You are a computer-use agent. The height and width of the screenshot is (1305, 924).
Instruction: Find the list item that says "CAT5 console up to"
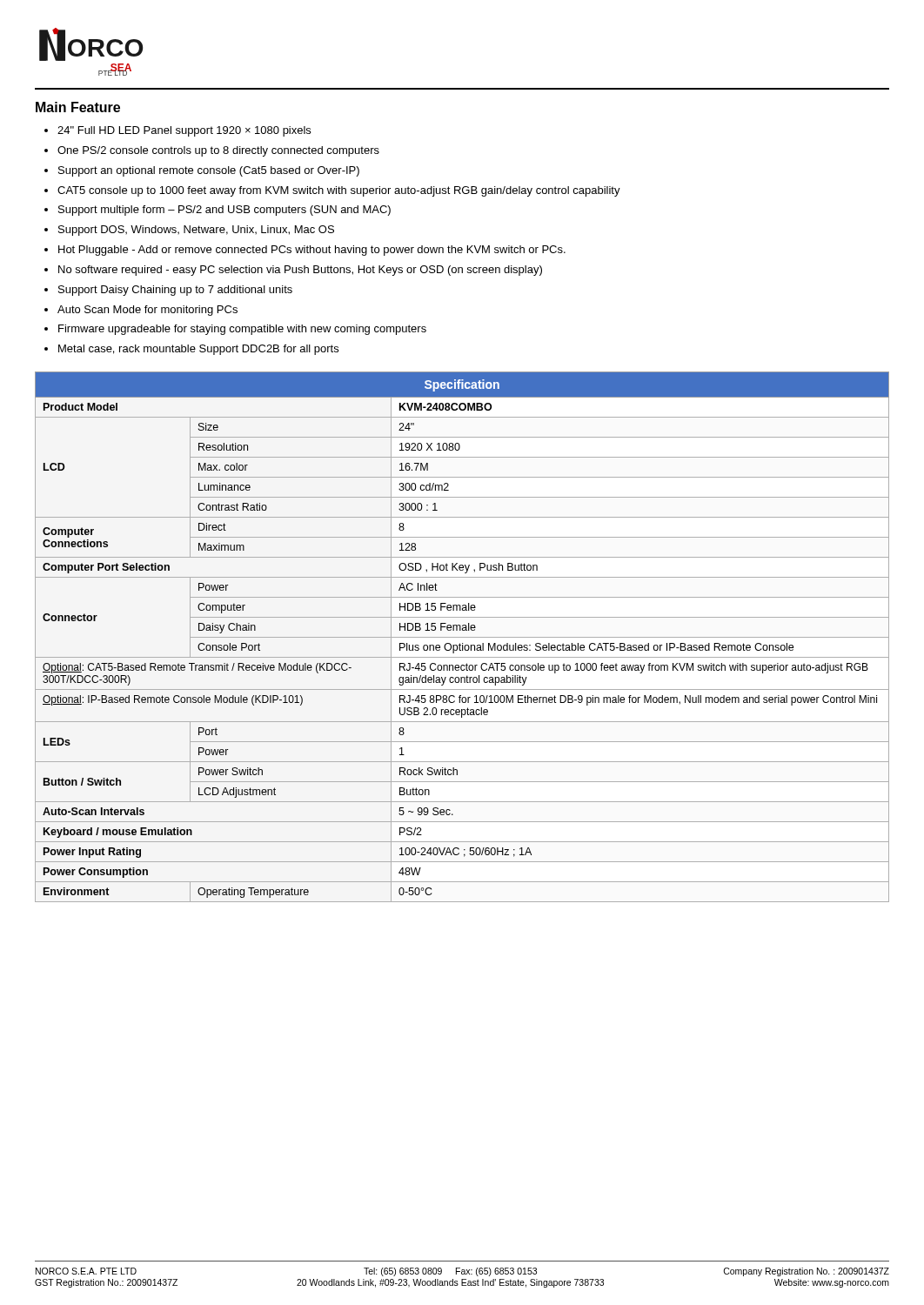point(339,190)
